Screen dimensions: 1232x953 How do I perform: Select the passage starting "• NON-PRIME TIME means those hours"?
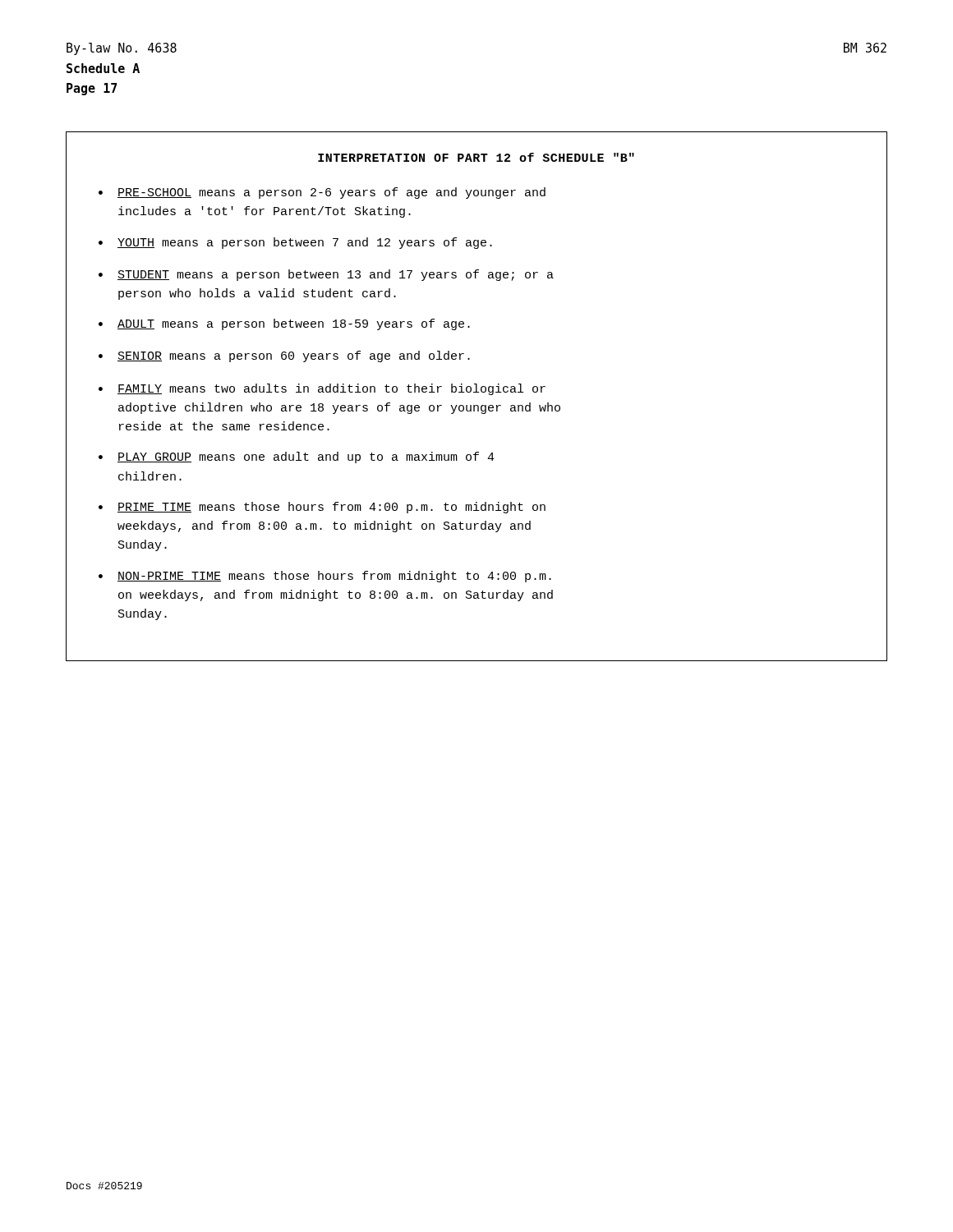476,596
